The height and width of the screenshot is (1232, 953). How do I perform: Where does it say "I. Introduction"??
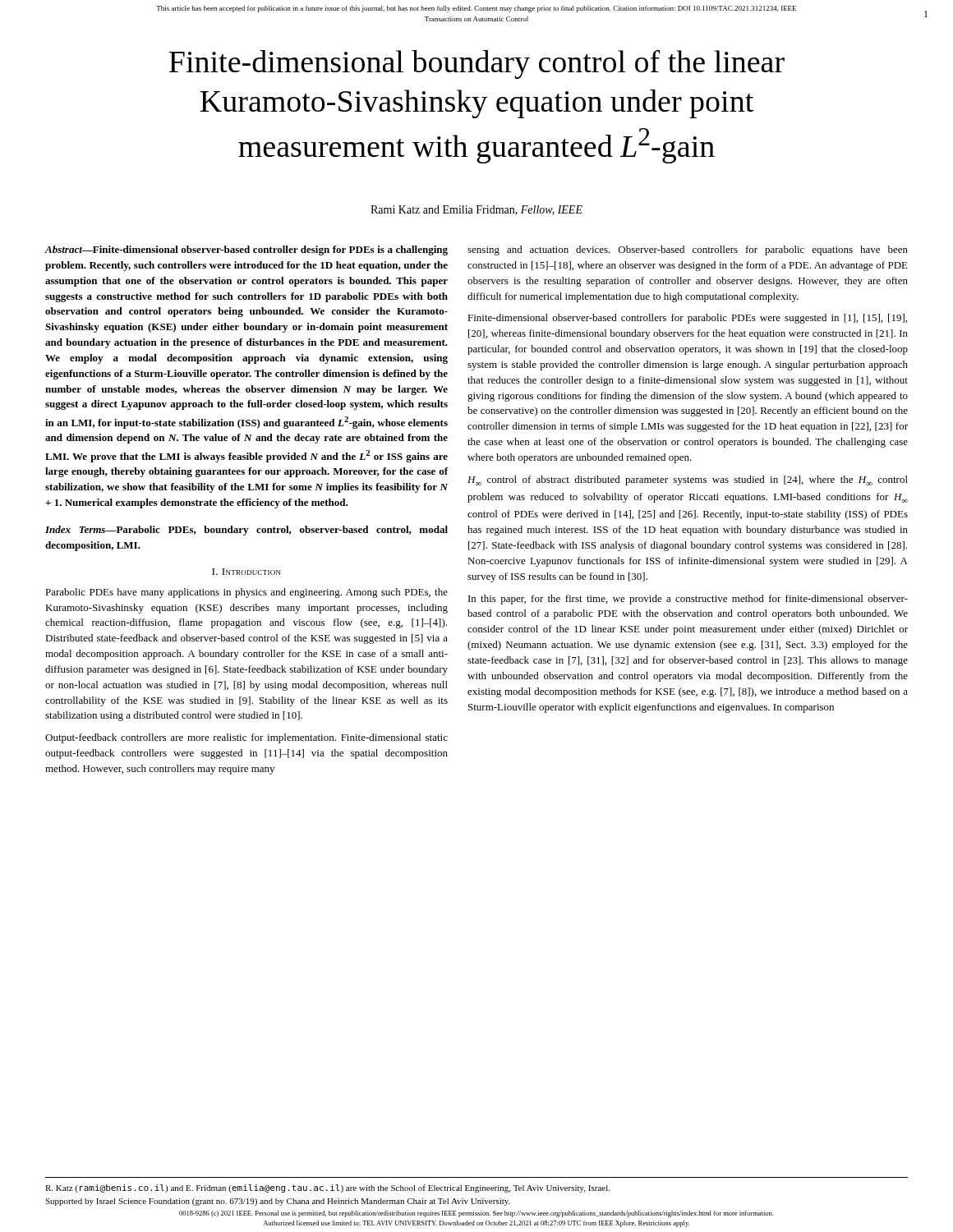coord(246,571)
